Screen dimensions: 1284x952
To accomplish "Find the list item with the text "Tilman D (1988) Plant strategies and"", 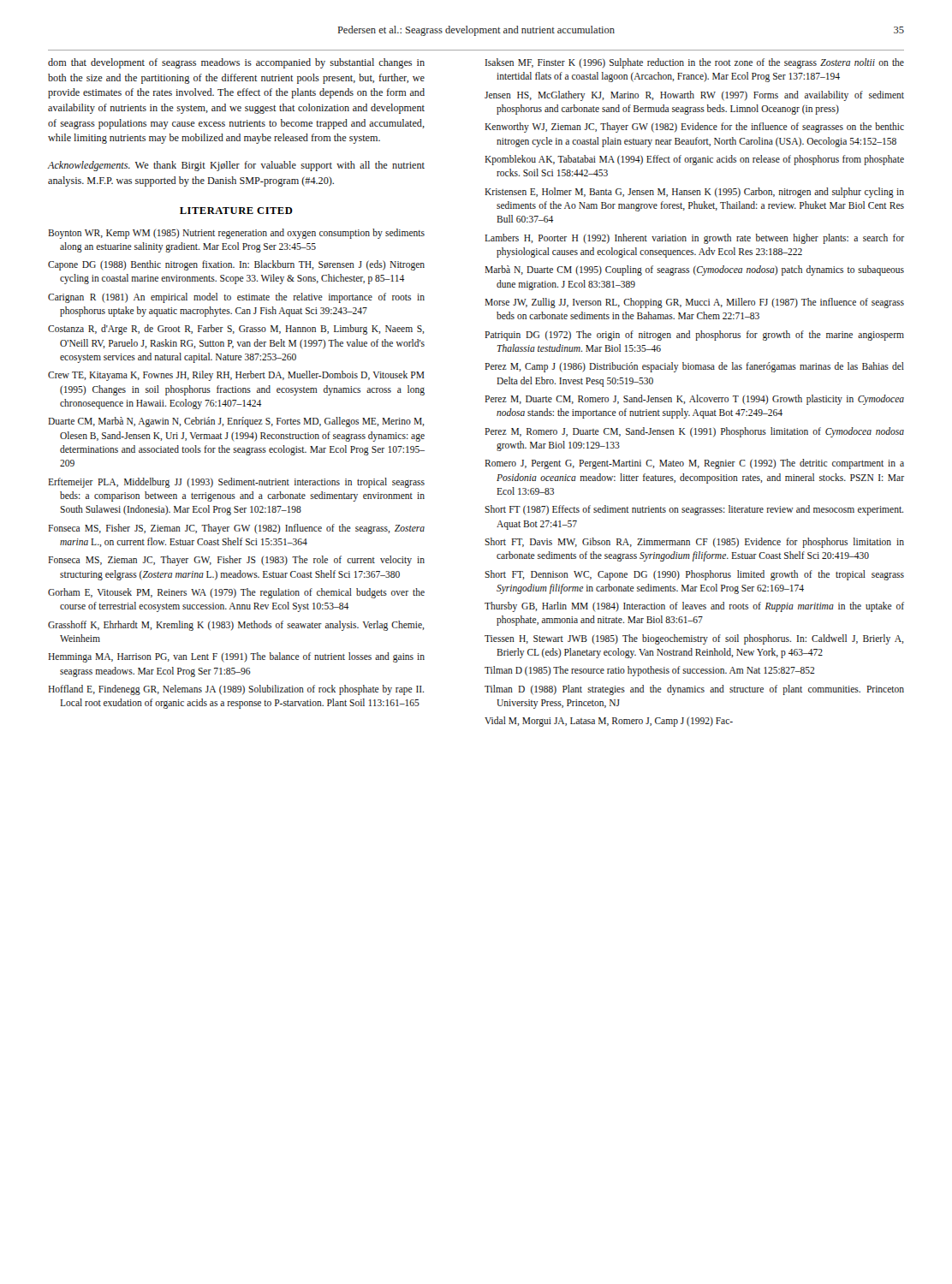I will (x=694, y=696).
